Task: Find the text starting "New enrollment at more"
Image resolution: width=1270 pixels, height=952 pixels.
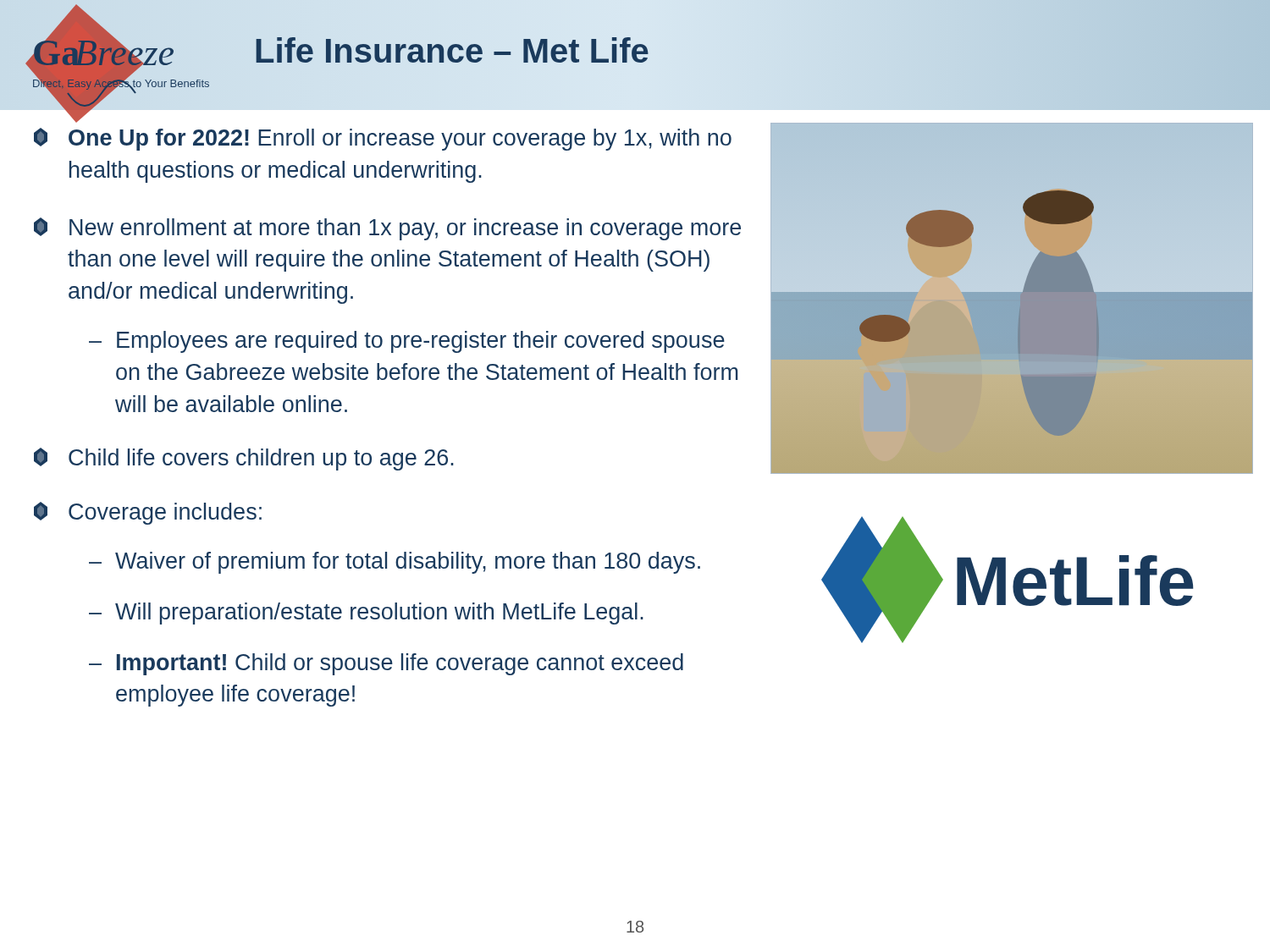Action: tap(390, 260)
